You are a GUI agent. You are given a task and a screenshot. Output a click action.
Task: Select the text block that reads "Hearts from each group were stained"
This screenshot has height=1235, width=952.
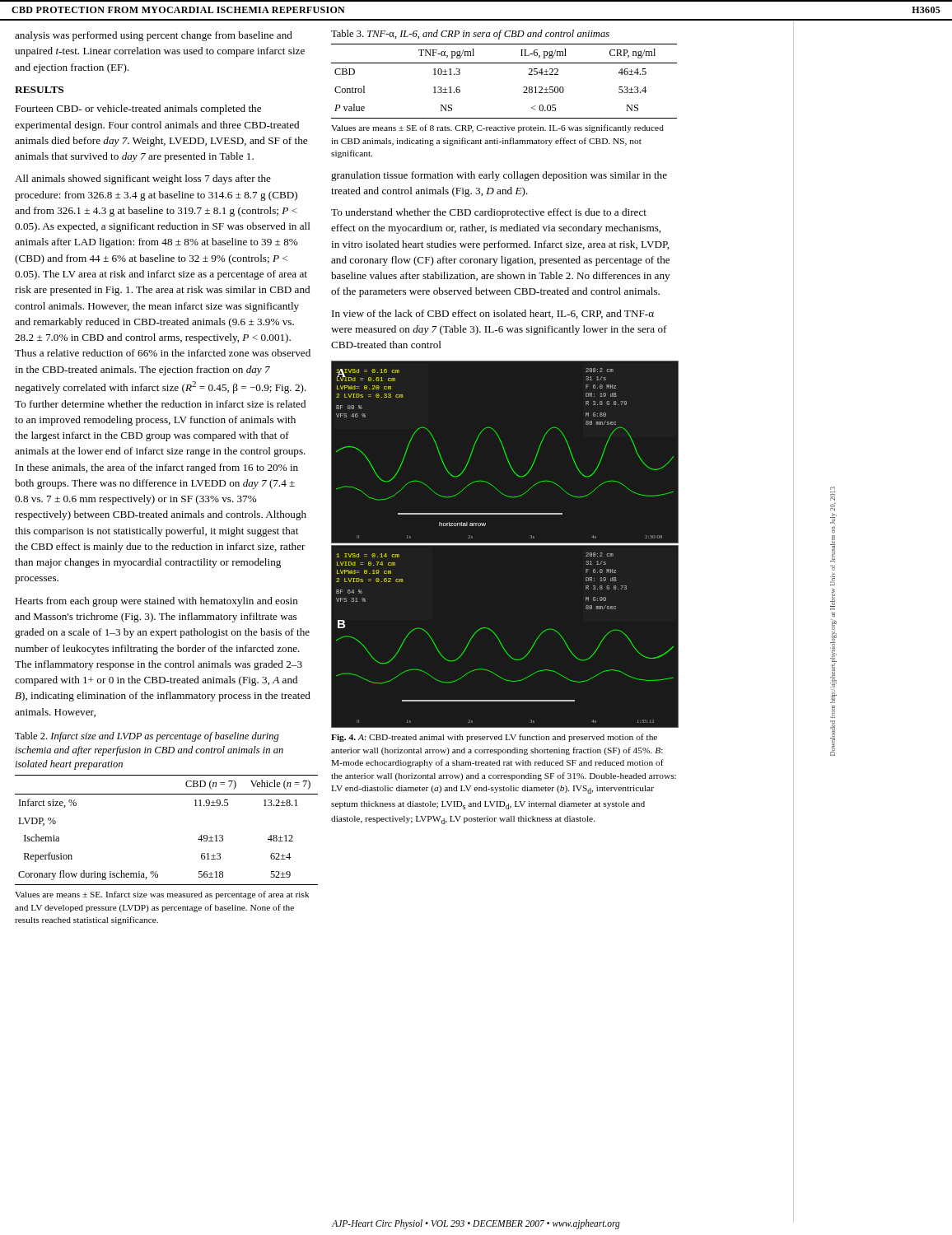pyautogui.click(x=163, y=656)
